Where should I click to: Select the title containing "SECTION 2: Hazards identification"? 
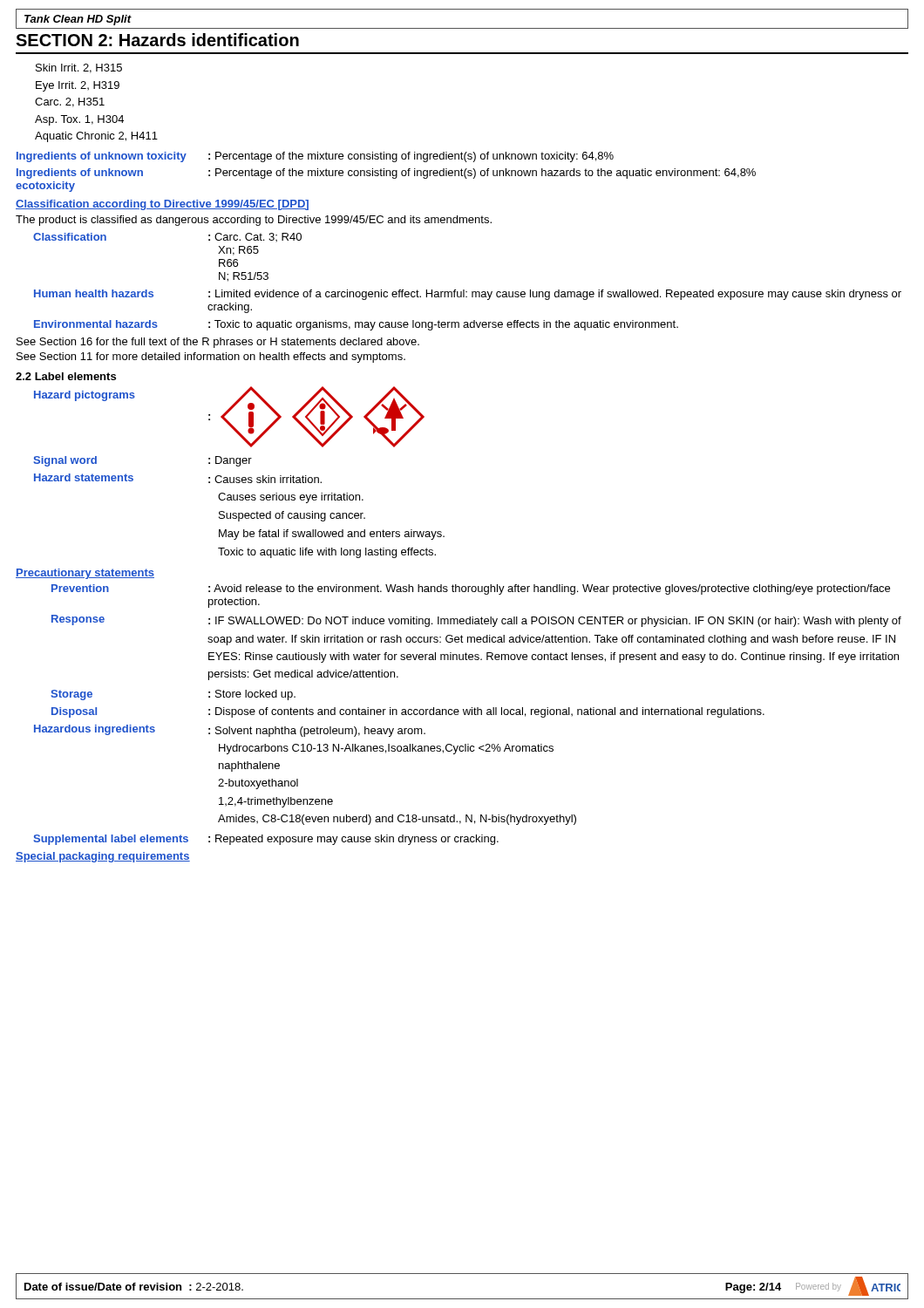click(158, 40)
